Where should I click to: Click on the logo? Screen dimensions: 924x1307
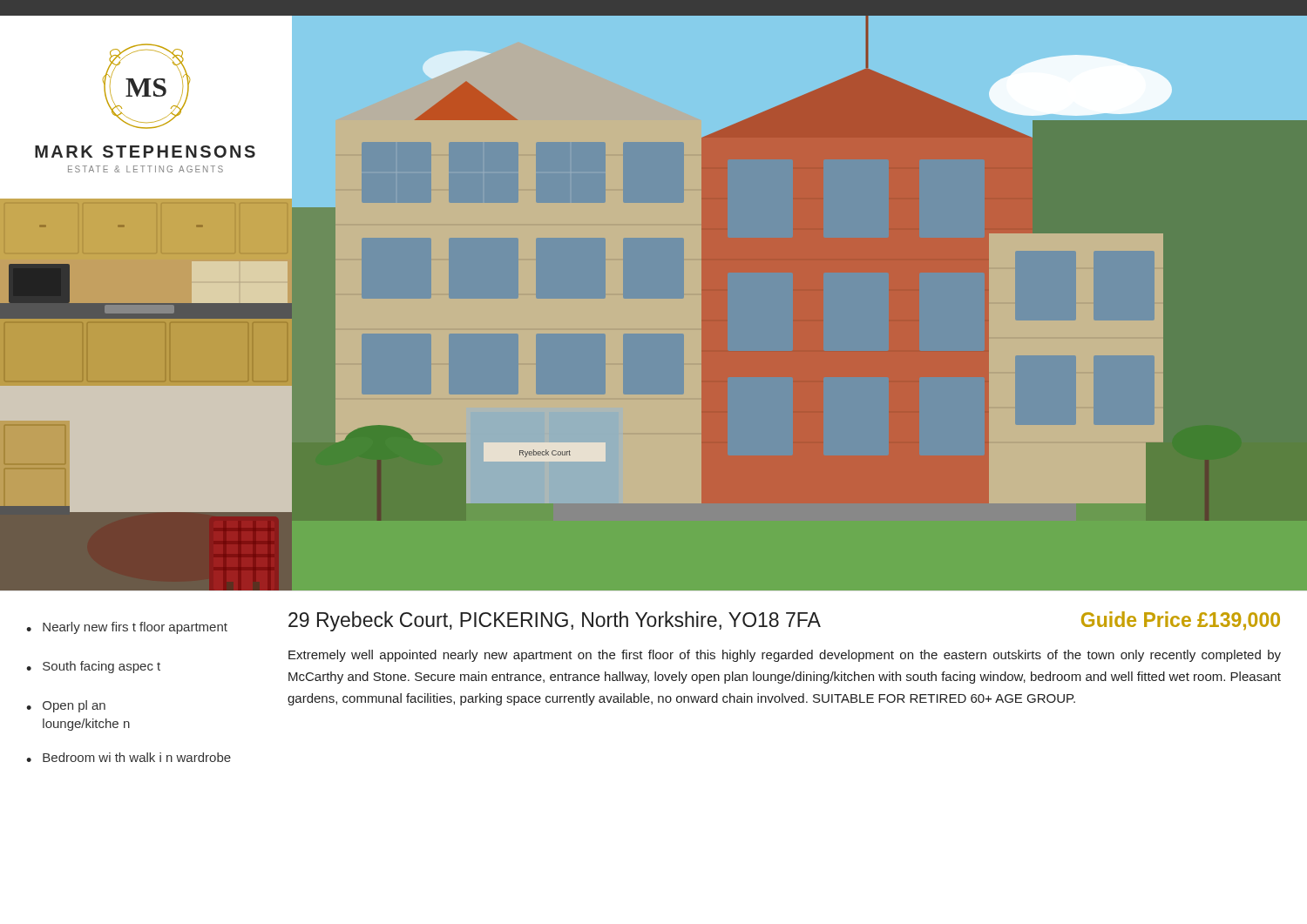[x=146, y=107]
